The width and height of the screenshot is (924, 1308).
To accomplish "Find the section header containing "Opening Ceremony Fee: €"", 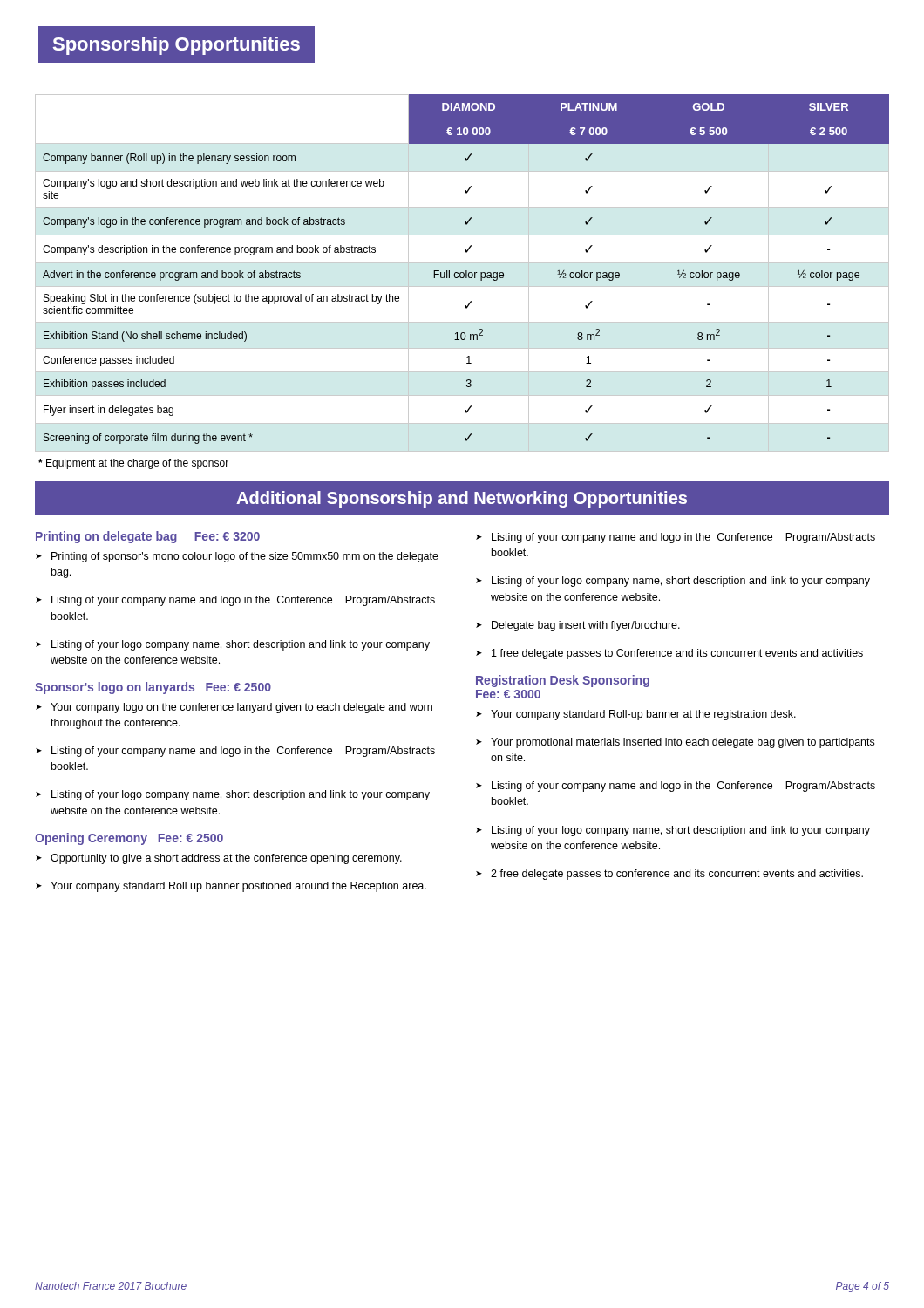I will coord(129,838).
